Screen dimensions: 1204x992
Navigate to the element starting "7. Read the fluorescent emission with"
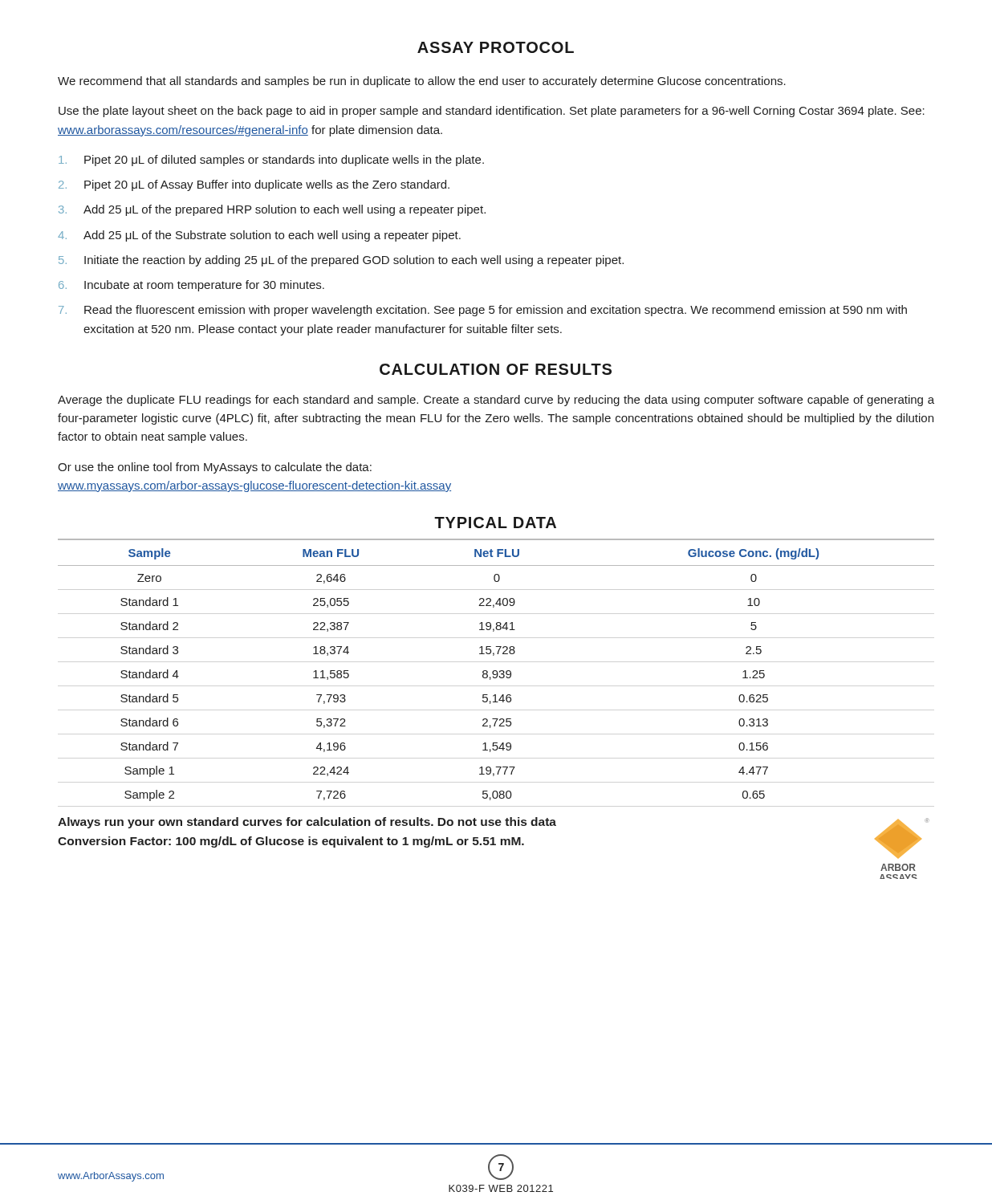[x=496, y=319]
